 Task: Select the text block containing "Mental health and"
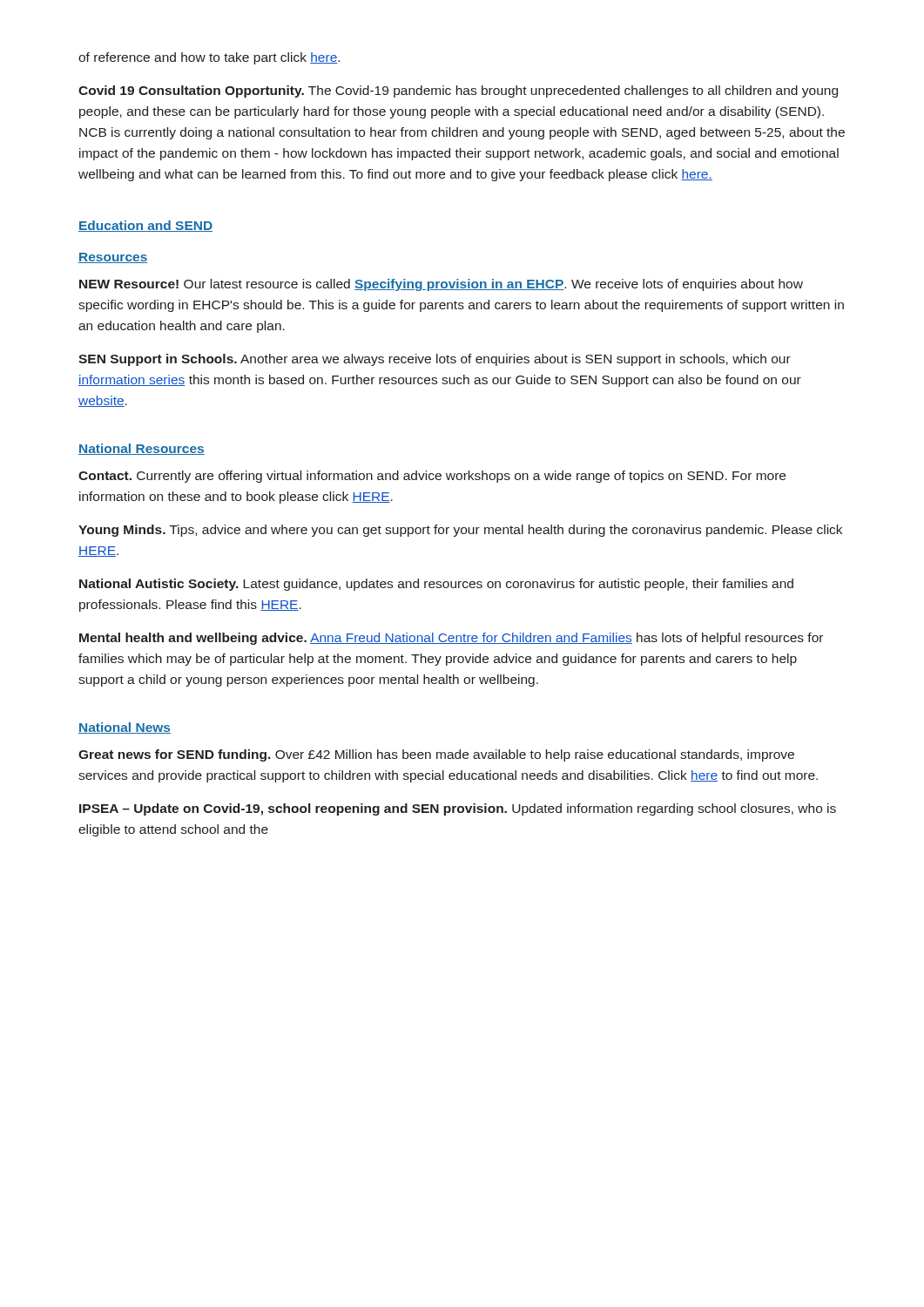pos(451,659)
